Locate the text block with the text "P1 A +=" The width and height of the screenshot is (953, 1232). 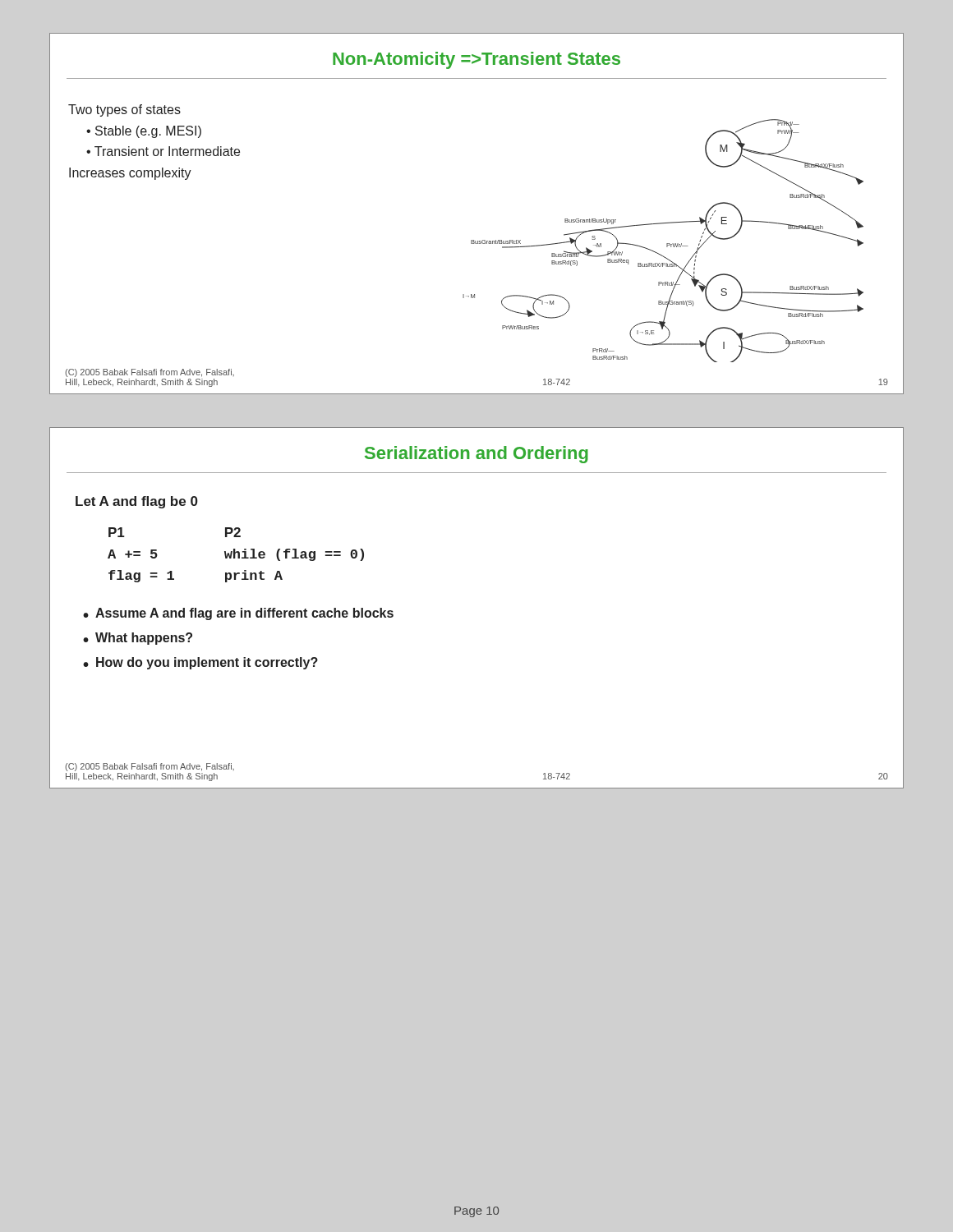tap(141, 556)
